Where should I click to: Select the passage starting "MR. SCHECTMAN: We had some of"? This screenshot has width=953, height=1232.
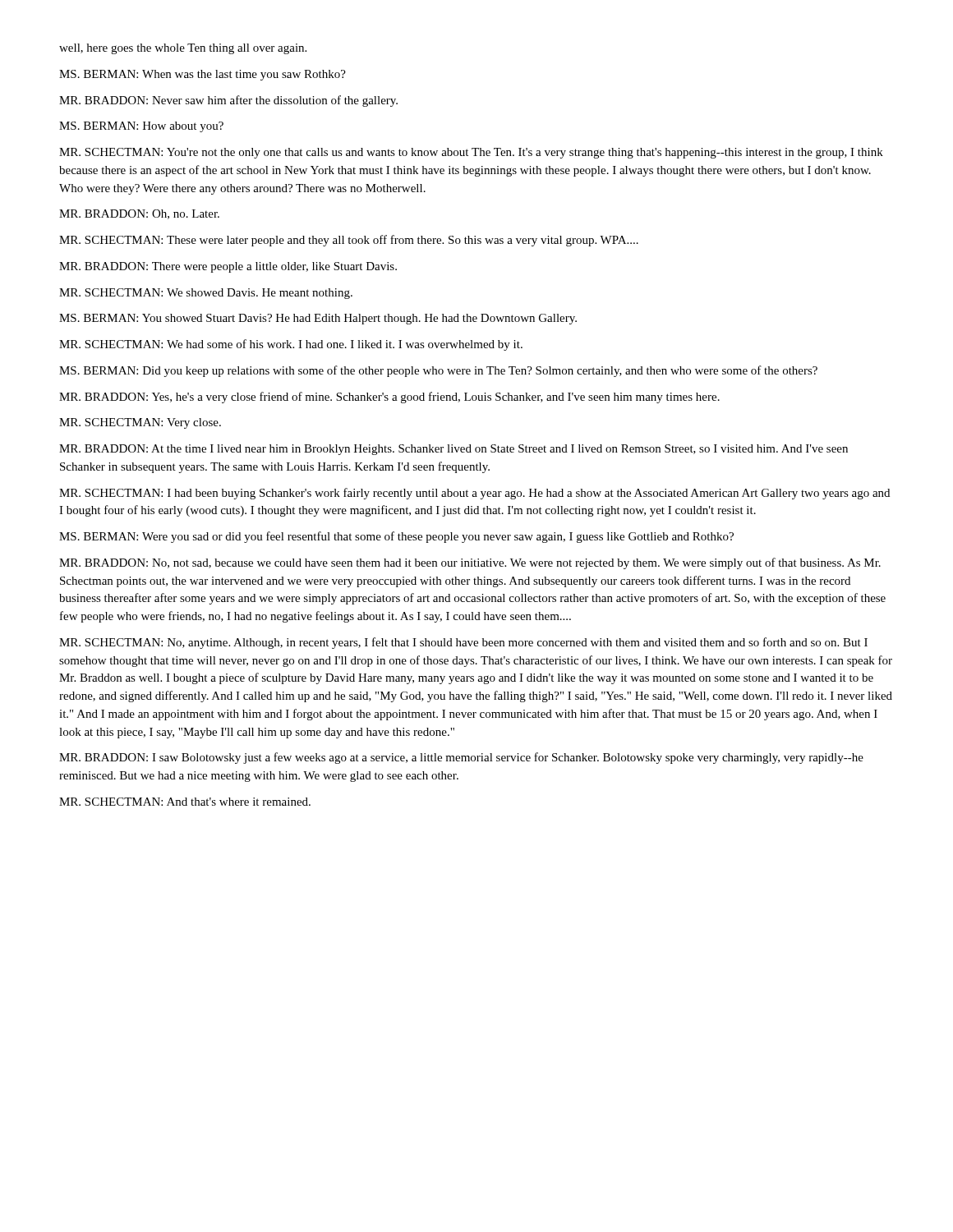pos(291,344)
